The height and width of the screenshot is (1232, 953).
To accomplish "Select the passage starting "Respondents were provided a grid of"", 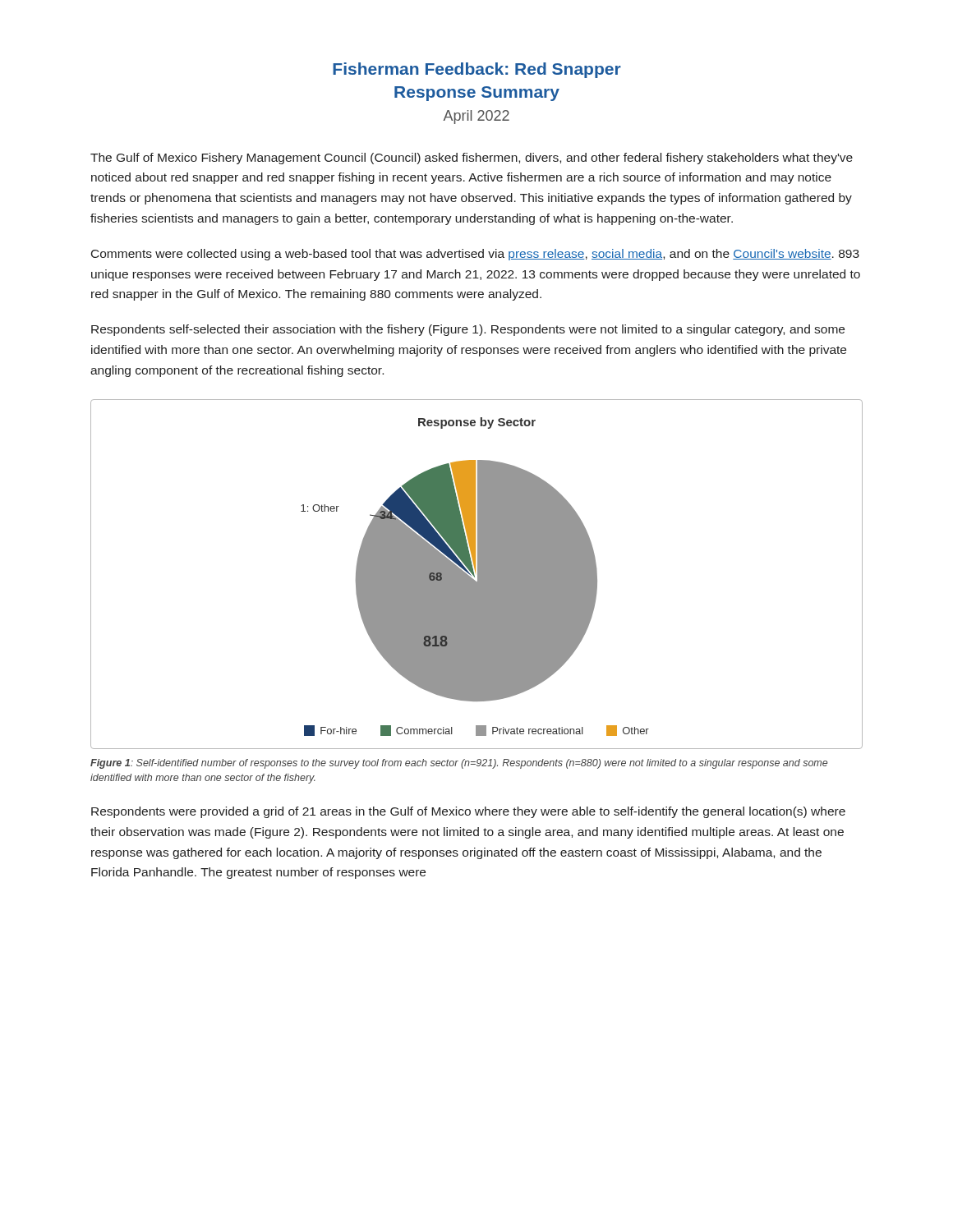I will 468,842.
